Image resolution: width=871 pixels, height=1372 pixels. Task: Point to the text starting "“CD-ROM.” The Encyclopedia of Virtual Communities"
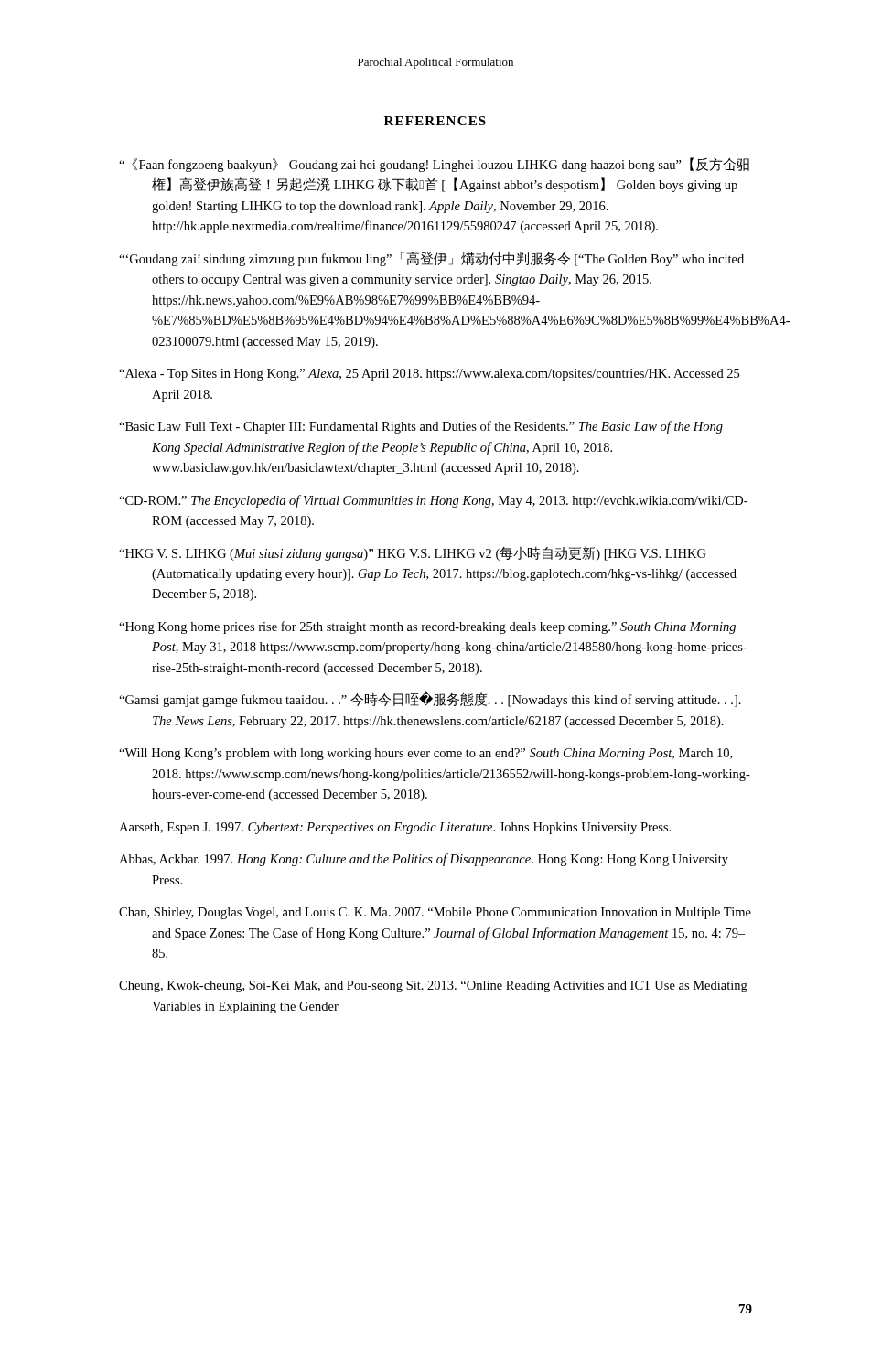coord(434,510)
